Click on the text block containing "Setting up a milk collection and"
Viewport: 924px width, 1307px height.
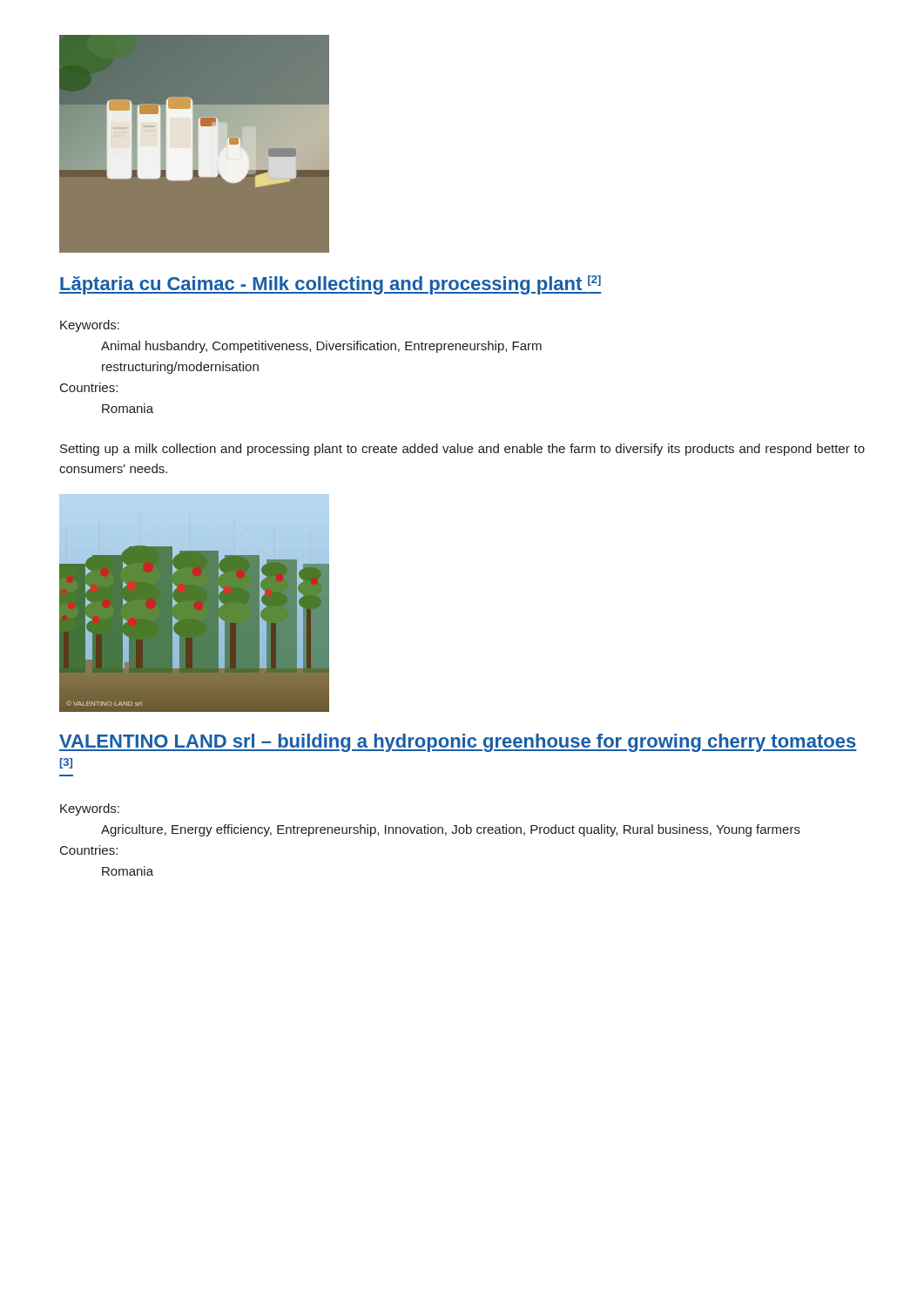[462, 458]
